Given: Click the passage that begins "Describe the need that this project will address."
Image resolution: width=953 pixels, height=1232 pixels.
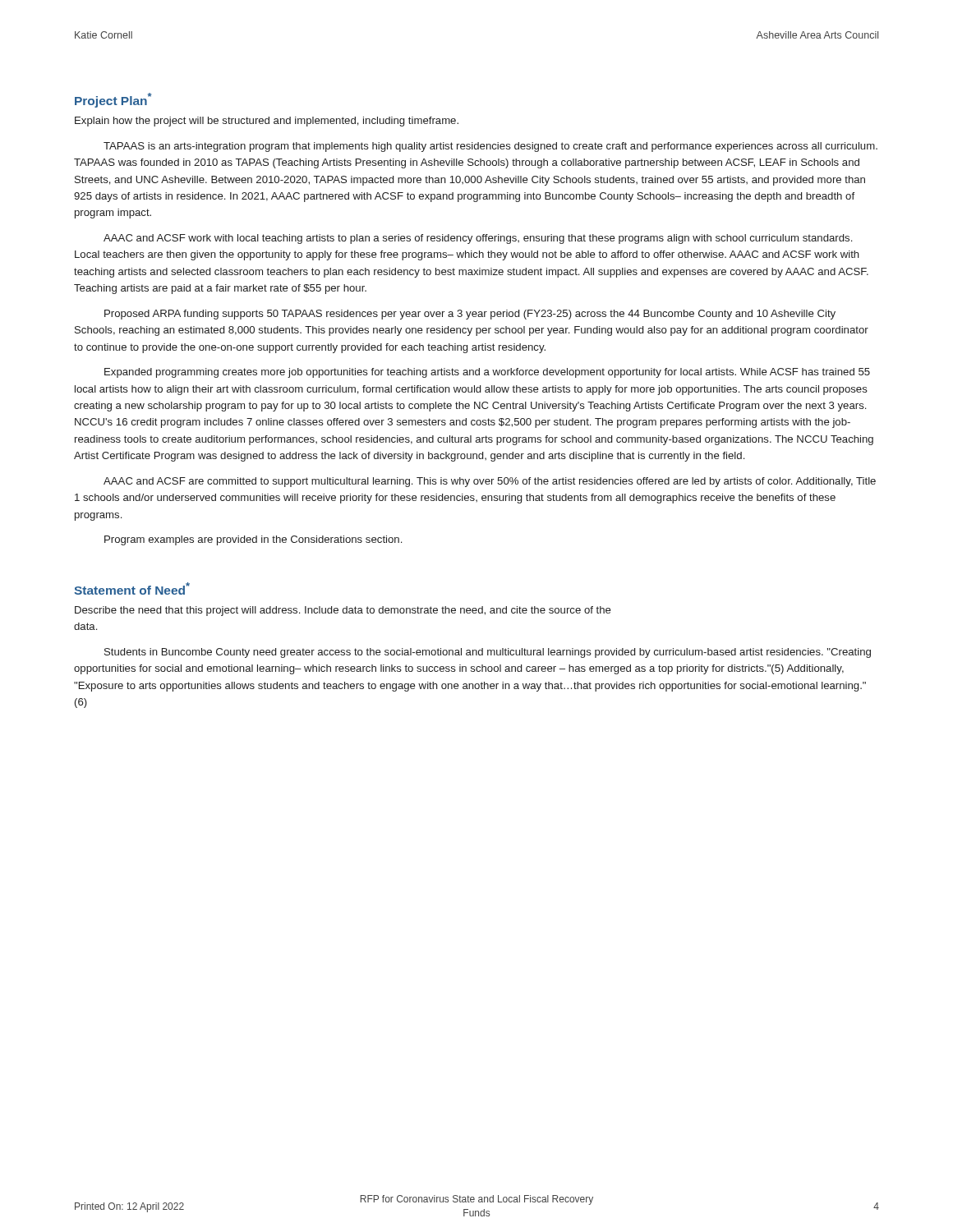Looking at the screenshot, I should (476, 619).
